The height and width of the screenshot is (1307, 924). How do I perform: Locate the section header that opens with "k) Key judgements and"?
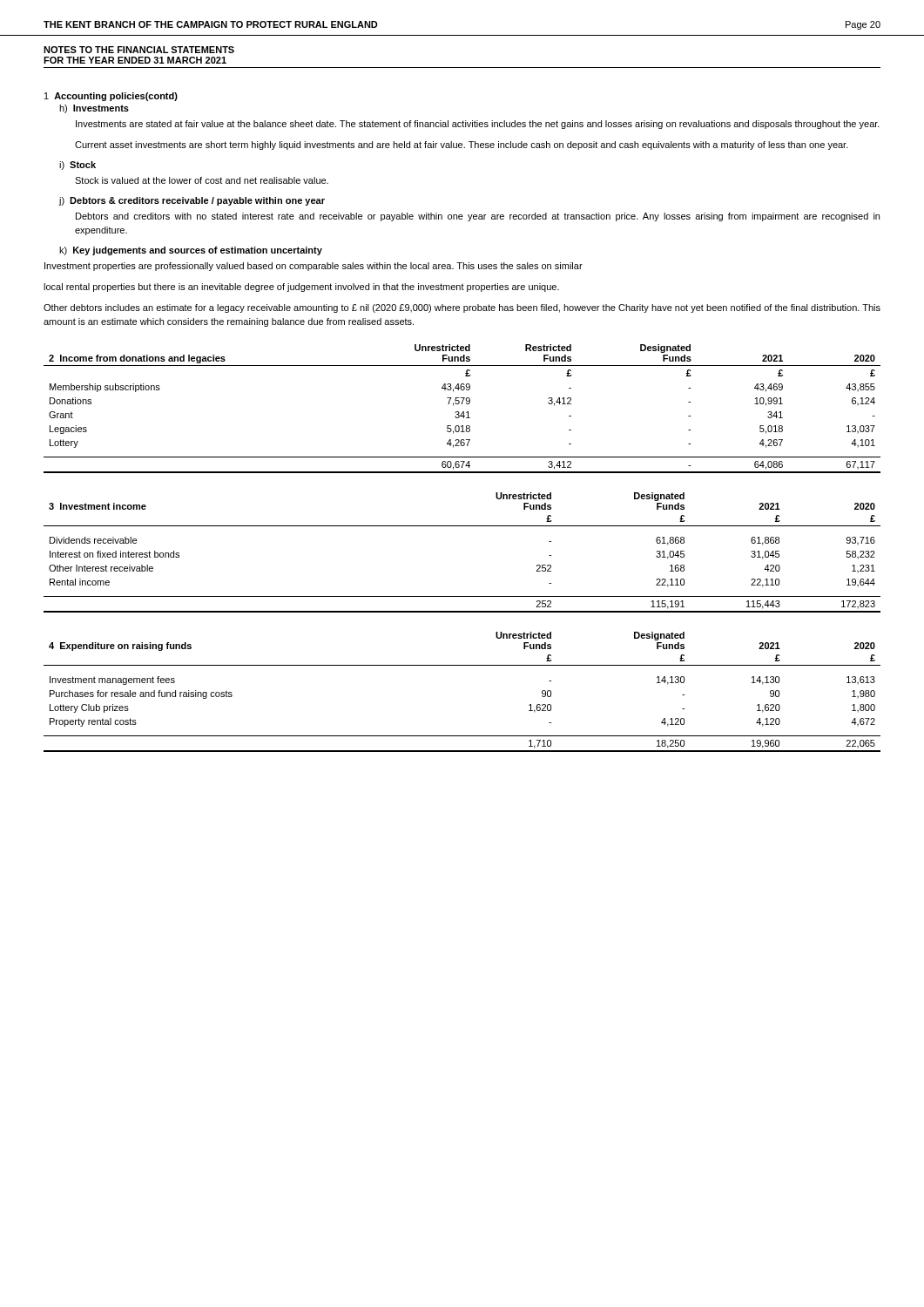coord(191,251)
